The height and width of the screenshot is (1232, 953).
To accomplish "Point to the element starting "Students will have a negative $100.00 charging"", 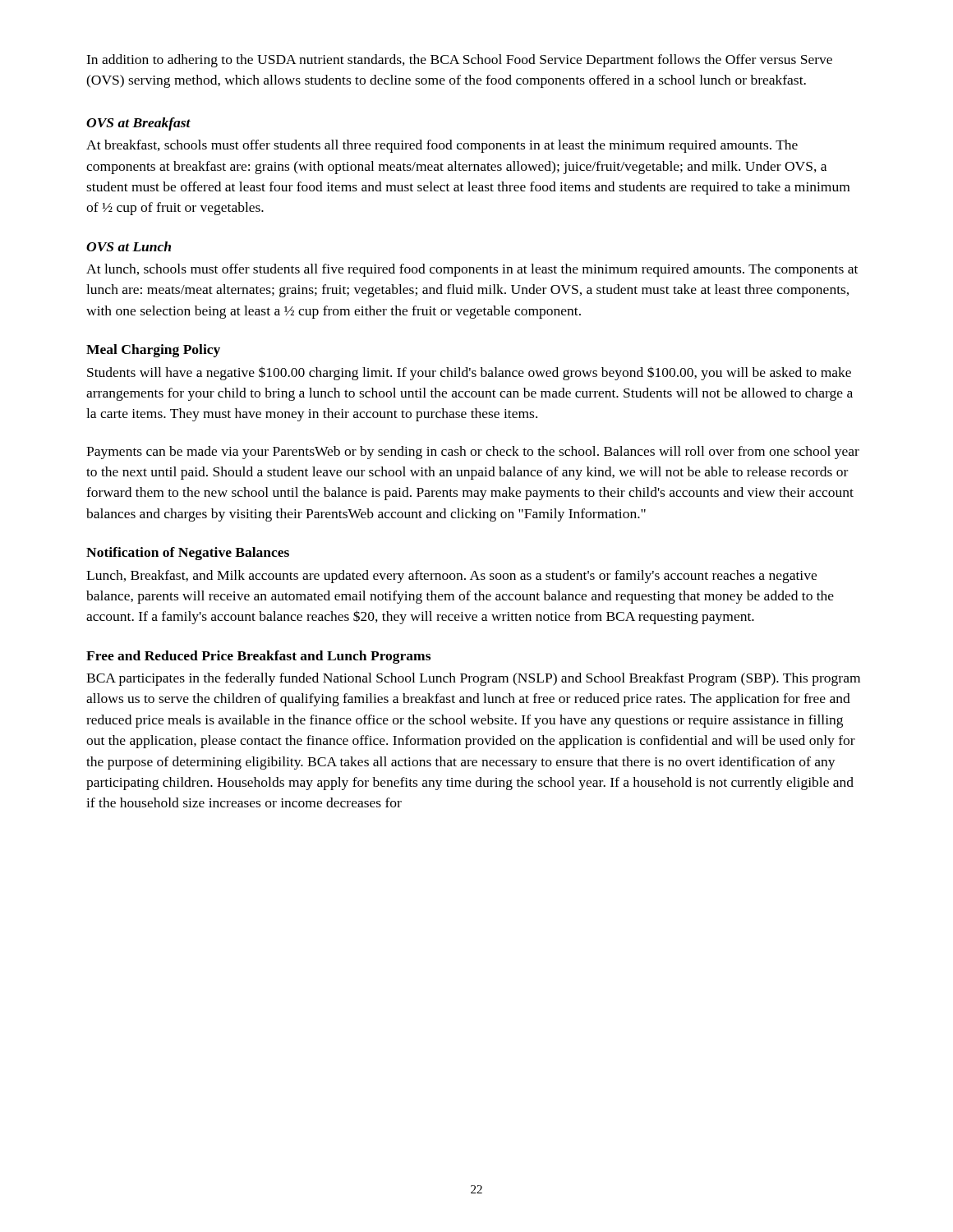I will (x=470, y=393).
